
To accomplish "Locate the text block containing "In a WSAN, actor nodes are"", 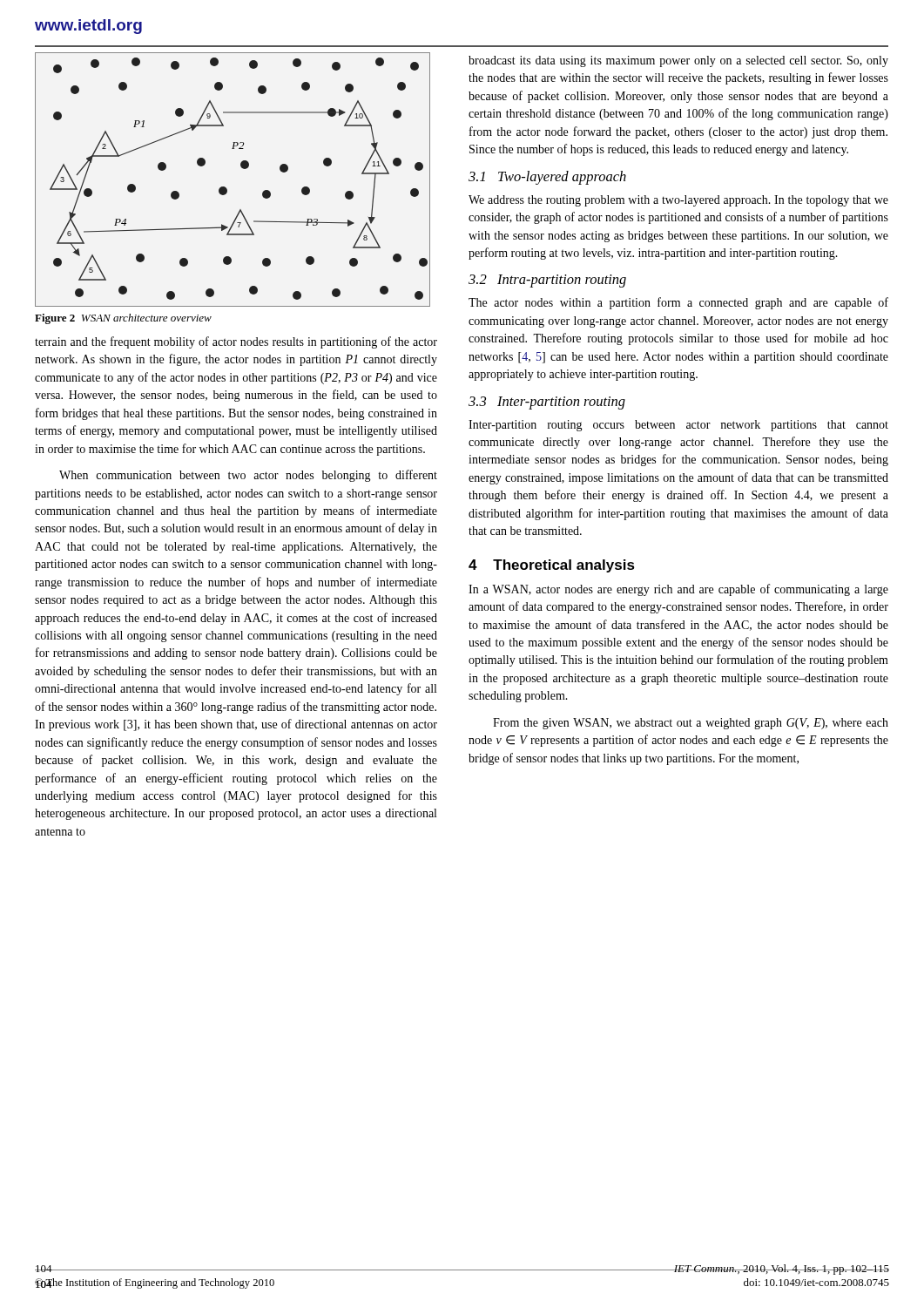I will [678, 674].
